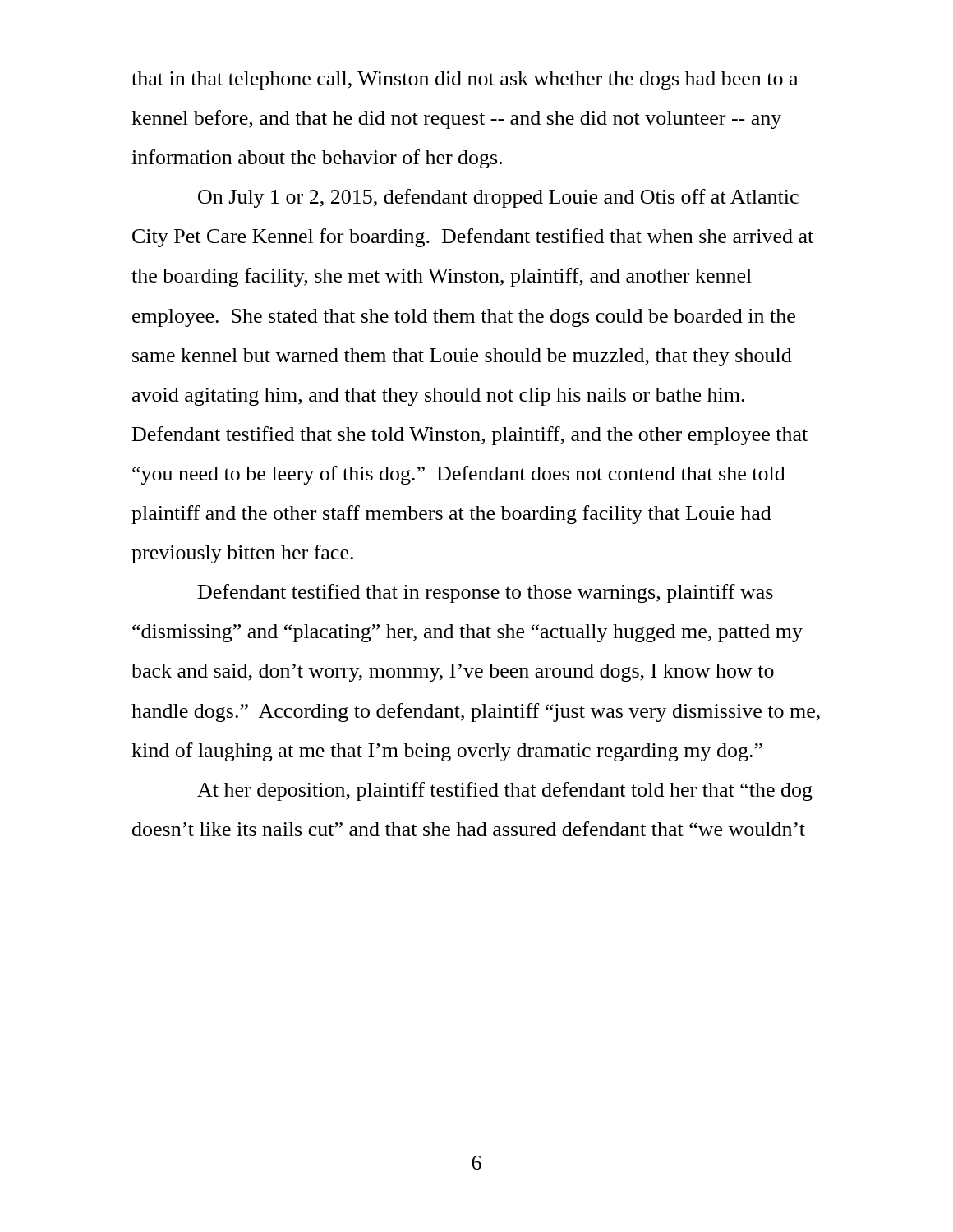Select the text block with the text "At her deposition, plaintiff testified that"
The height and width of the screenshot is (1232, 953).
coord(505,791)
